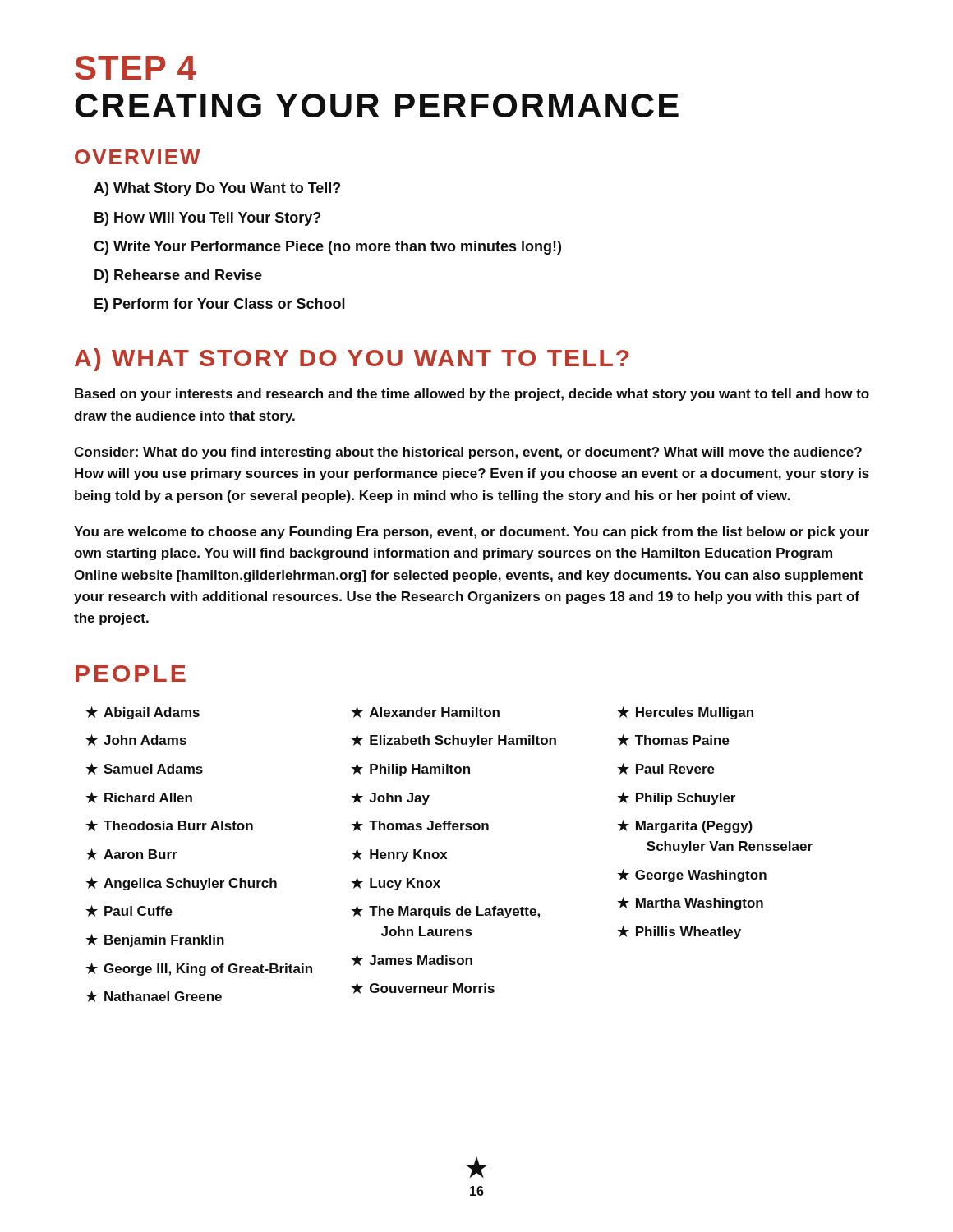Image resolution: width=953 pixels, height=1232 pixels.
Task: Locate the region starting "★Paul Revere"
Action: [666, 770]
